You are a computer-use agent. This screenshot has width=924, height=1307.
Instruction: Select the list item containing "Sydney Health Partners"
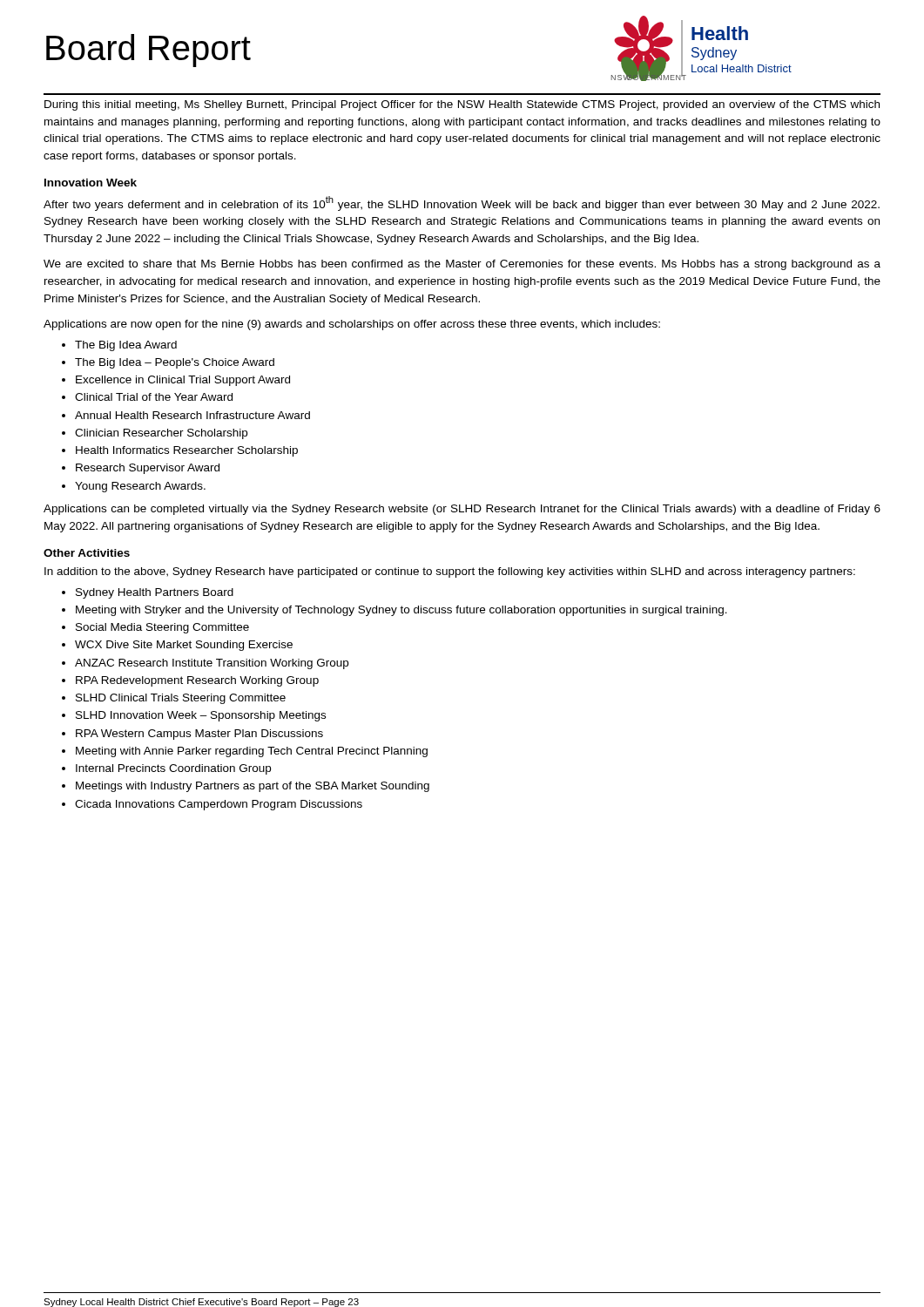coord(154,592)
